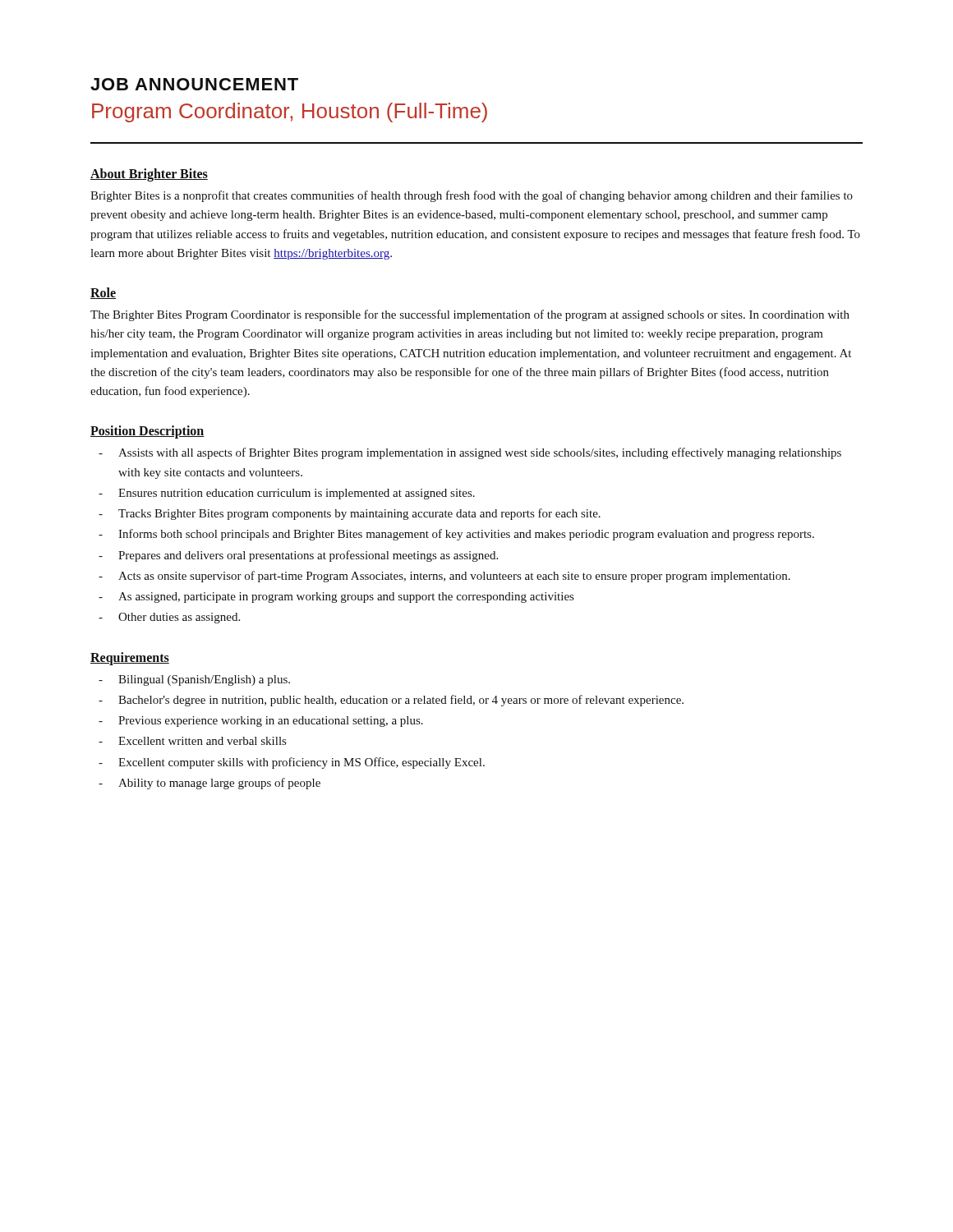Locate the block of text that opens with "- Prepares and delivers oral"
Image resolution: width=953 pixels, height=1232 pixels.
pos(481,555)
